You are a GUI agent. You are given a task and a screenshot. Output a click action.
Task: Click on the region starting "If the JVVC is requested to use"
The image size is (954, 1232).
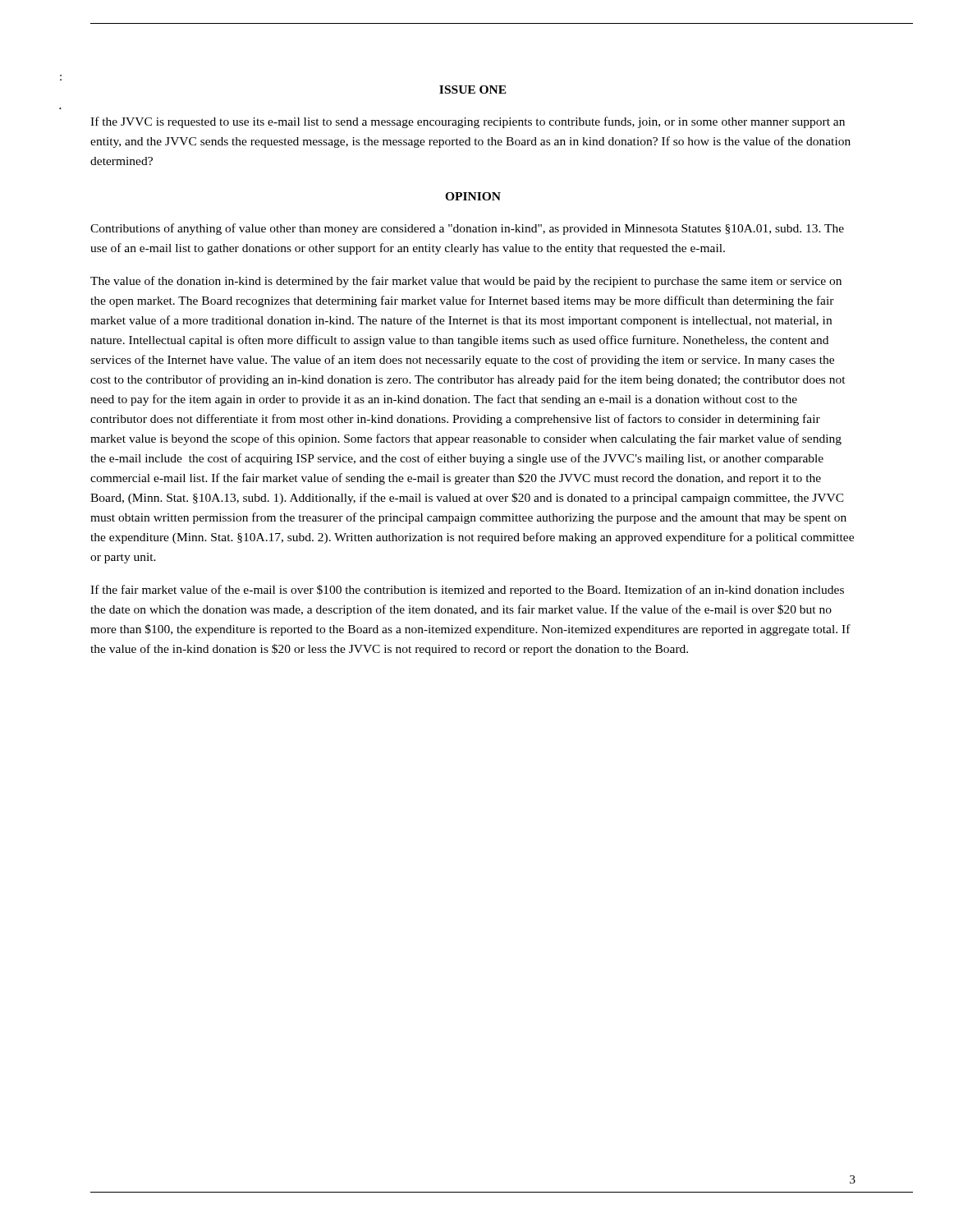tap(471, 141)
